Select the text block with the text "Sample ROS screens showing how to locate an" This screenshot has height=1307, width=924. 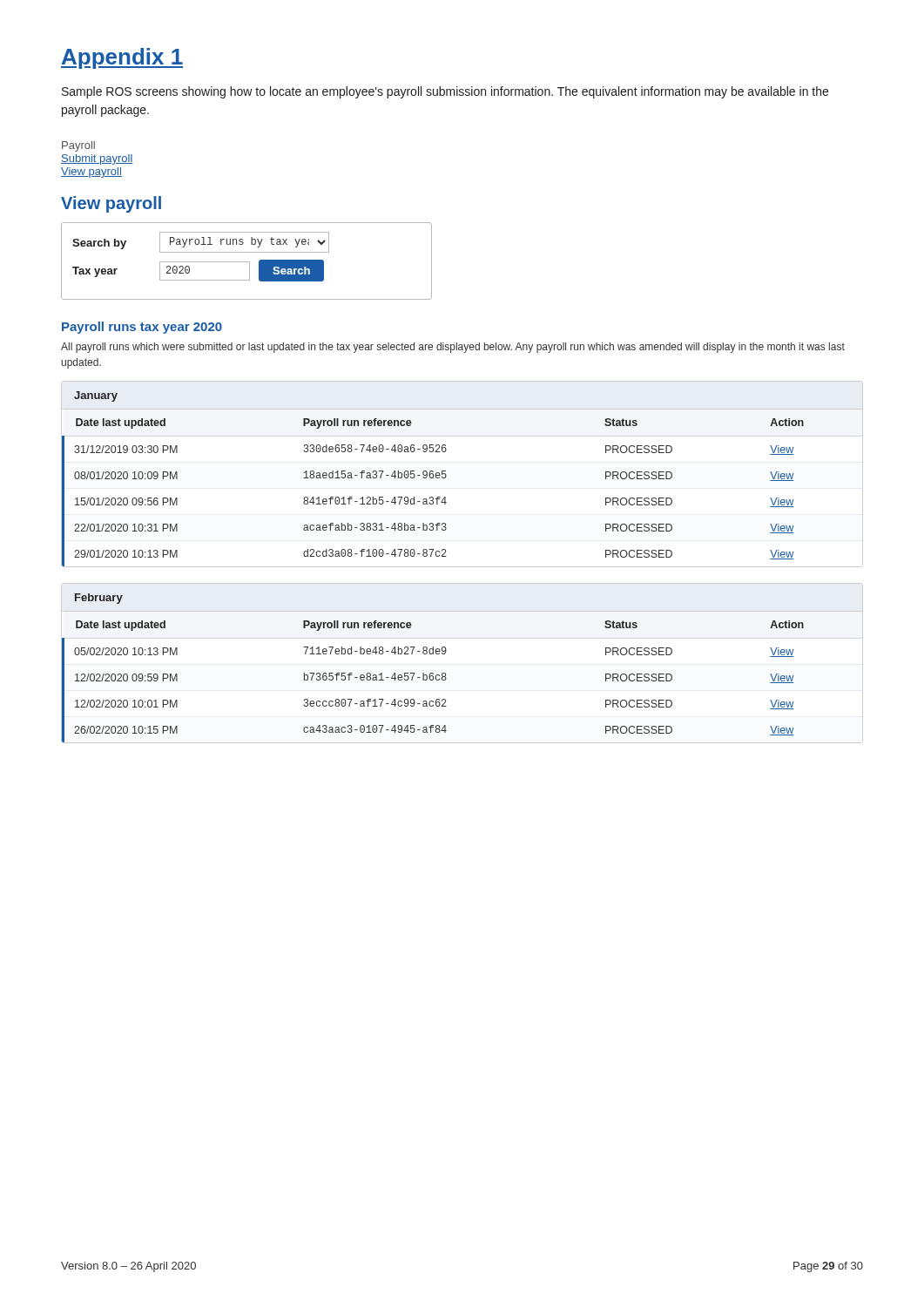462,101
